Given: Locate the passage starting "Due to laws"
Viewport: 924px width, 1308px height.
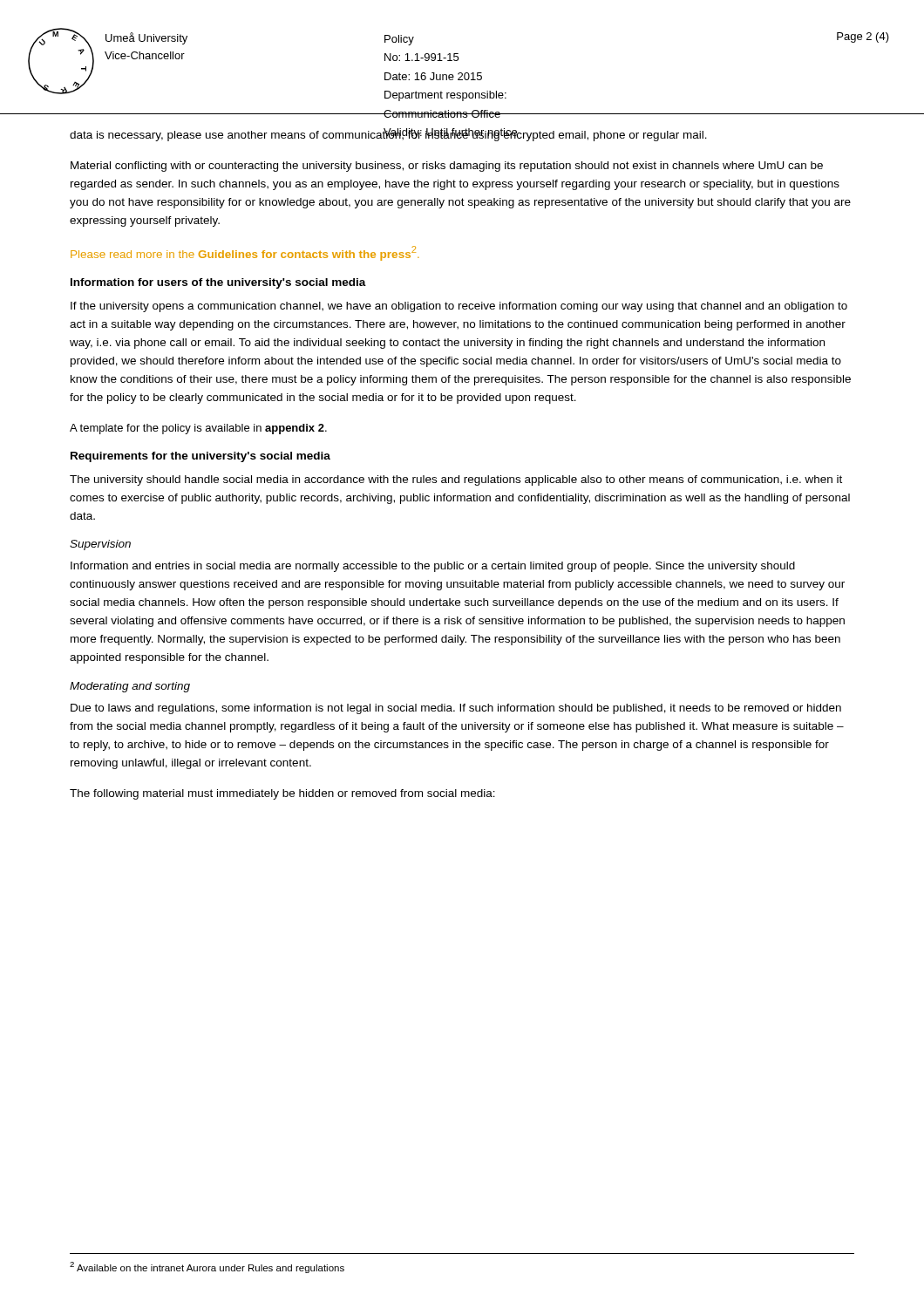Looking at the screenshot, I should coord(457,735).
